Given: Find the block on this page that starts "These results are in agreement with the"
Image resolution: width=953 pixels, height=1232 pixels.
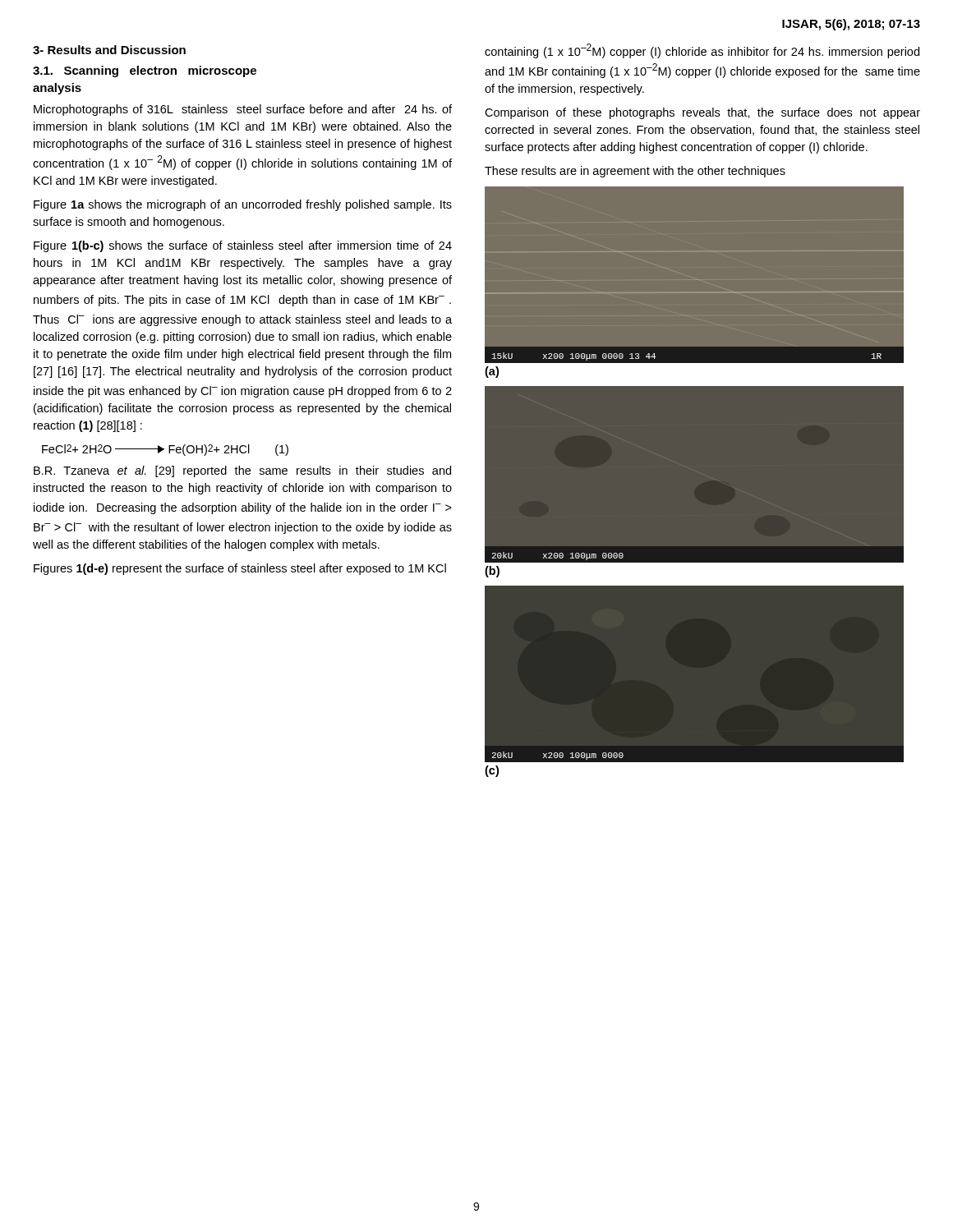Looking at the screenshot, I should (635, 171).
